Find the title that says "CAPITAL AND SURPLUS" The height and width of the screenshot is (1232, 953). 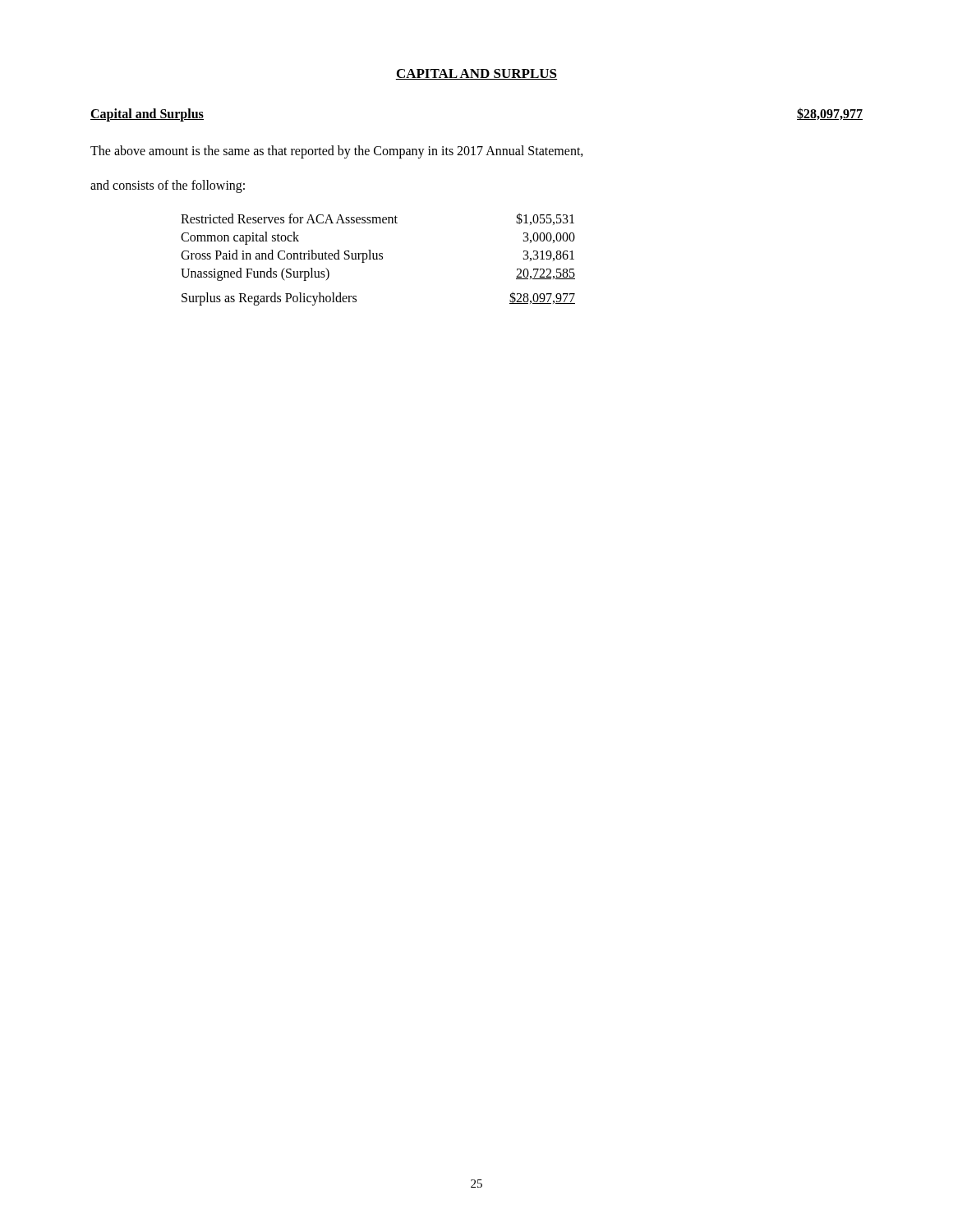[x=476, y=74]
